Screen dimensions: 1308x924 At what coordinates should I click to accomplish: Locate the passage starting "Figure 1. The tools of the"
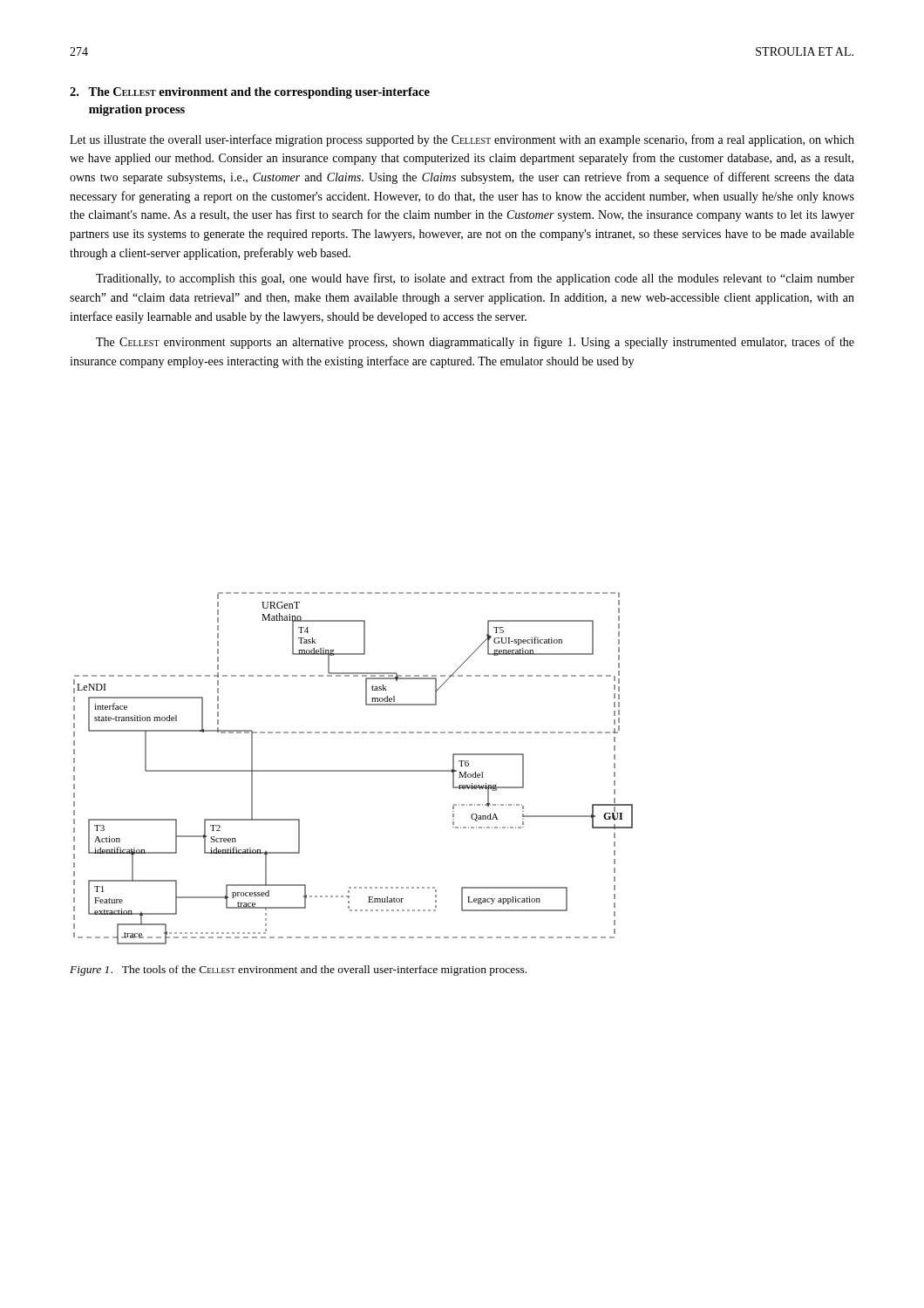click(x=462, y=970)
